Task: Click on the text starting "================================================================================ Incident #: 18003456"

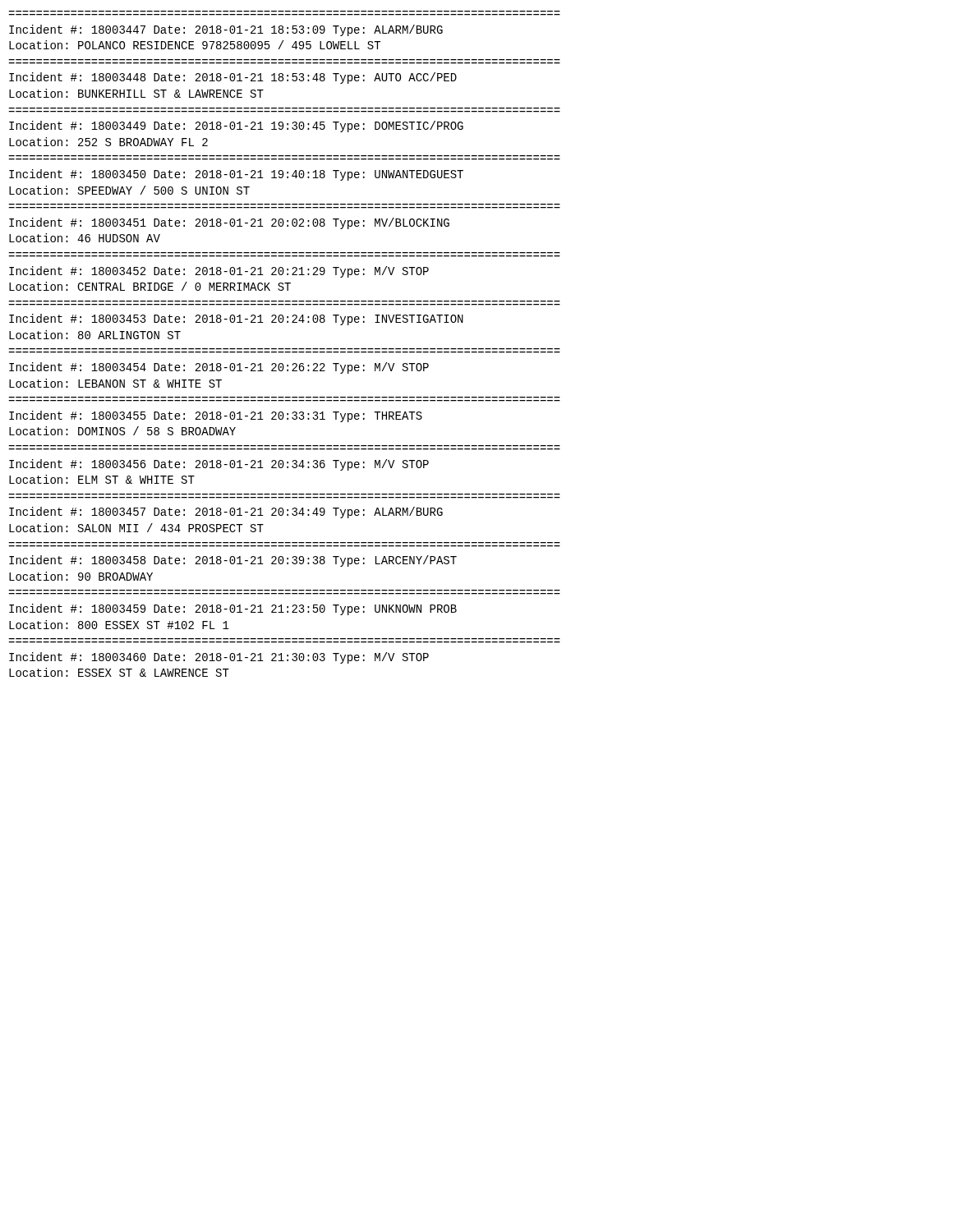Action: click(219, 465)
